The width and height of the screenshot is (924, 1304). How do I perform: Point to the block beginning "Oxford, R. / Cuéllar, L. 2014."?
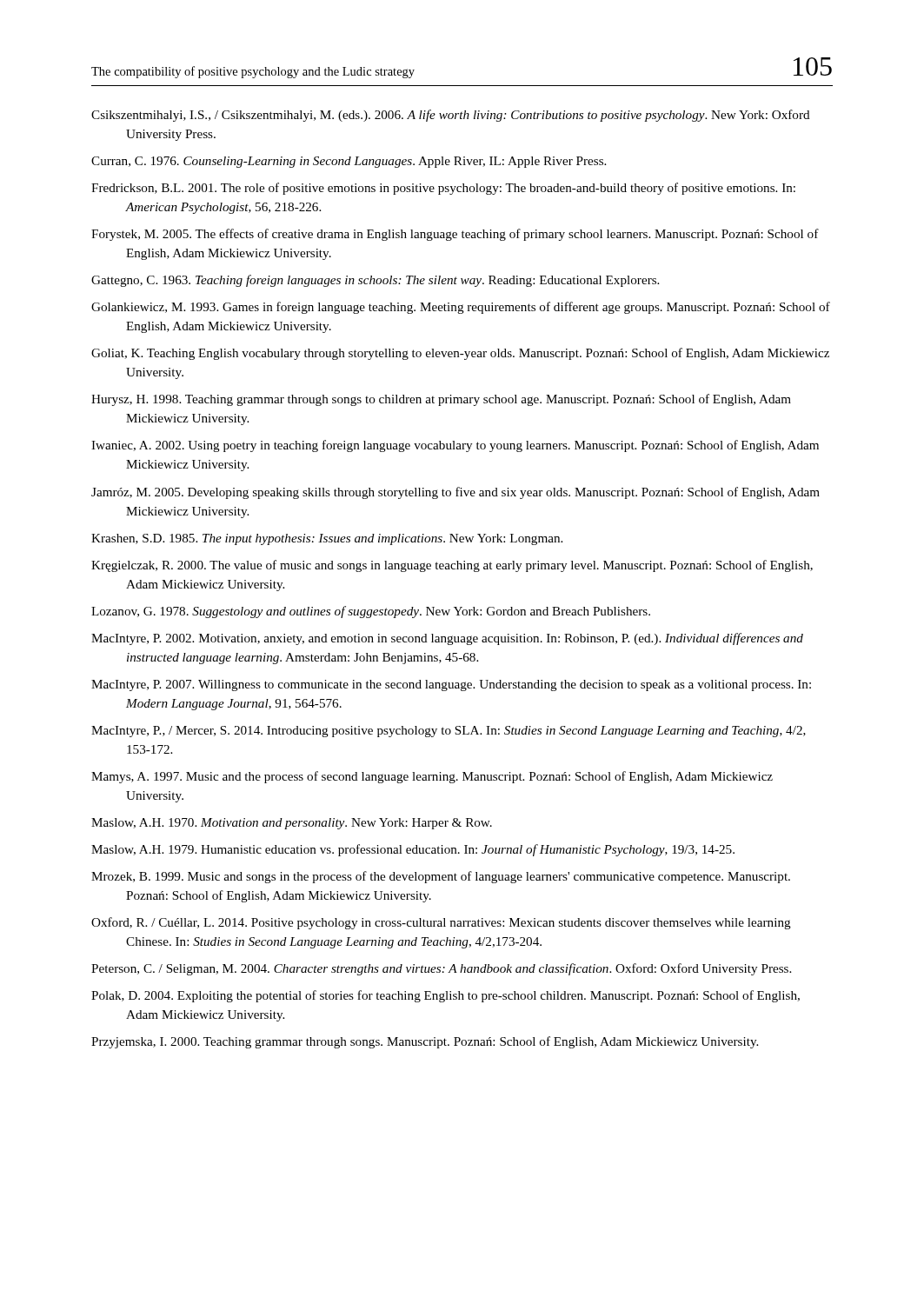click(x=441, y=932)
